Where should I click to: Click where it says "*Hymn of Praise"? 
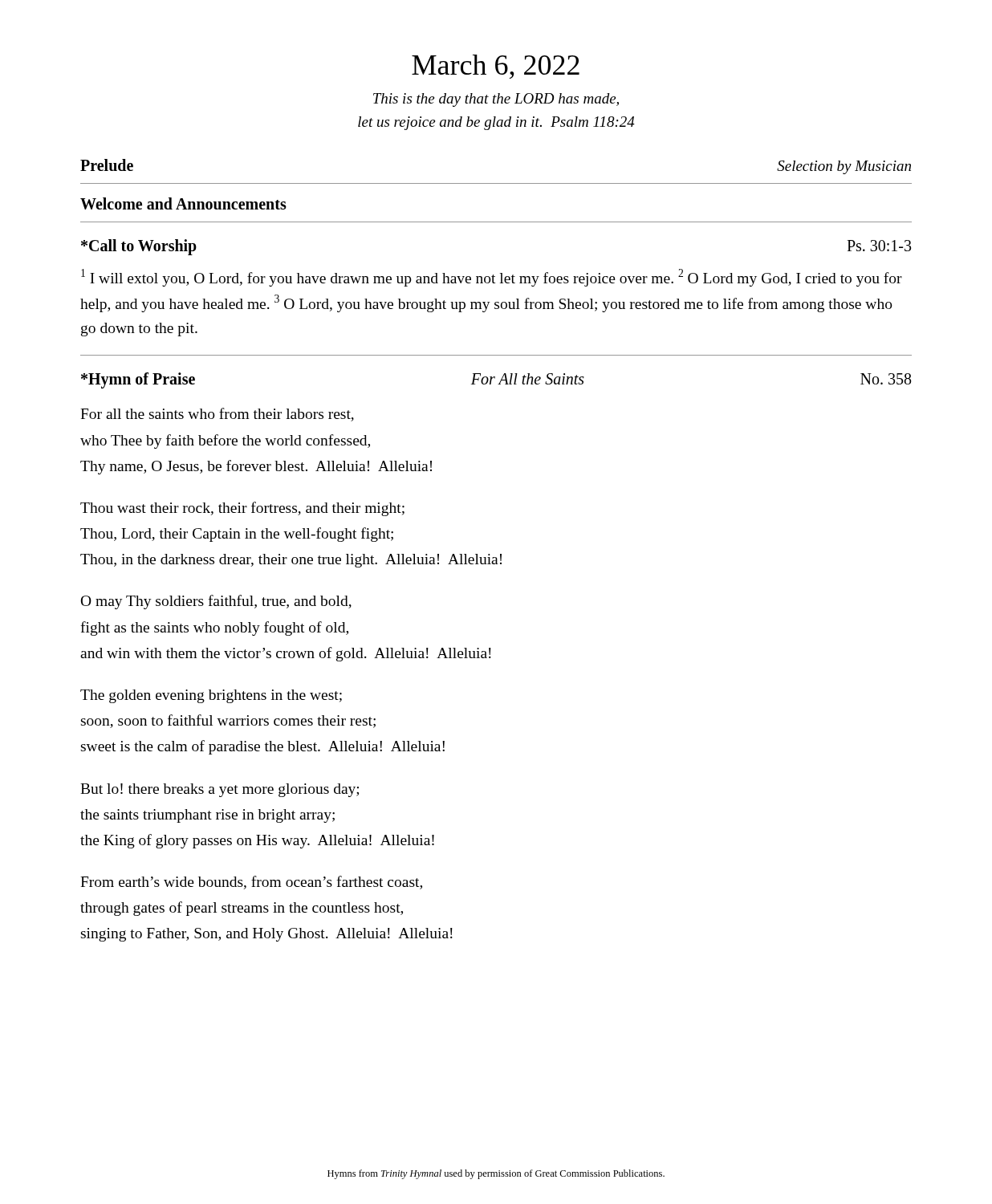138,379
